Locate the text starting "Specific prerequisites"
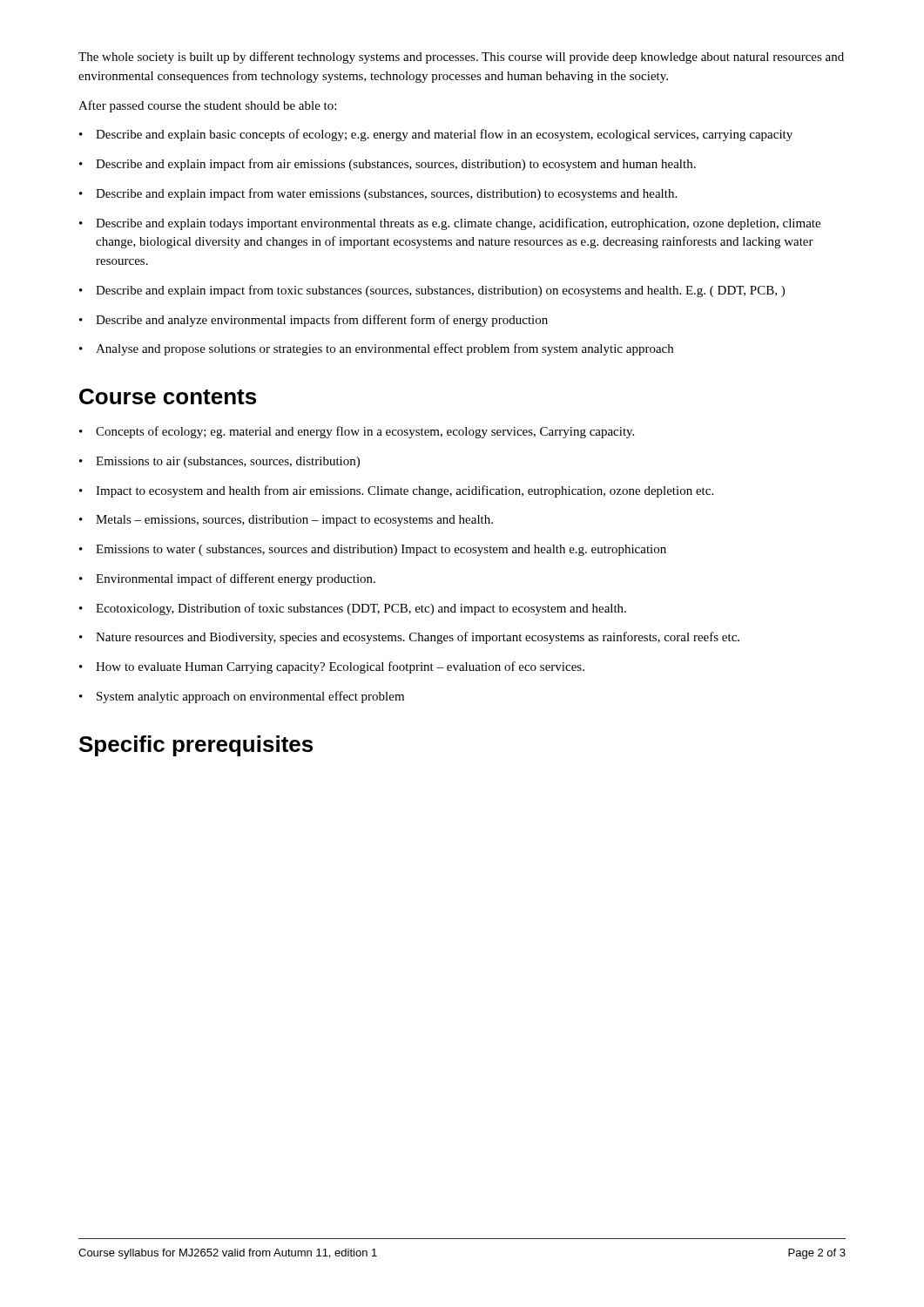924x1307 pixels. coord(196,746)
